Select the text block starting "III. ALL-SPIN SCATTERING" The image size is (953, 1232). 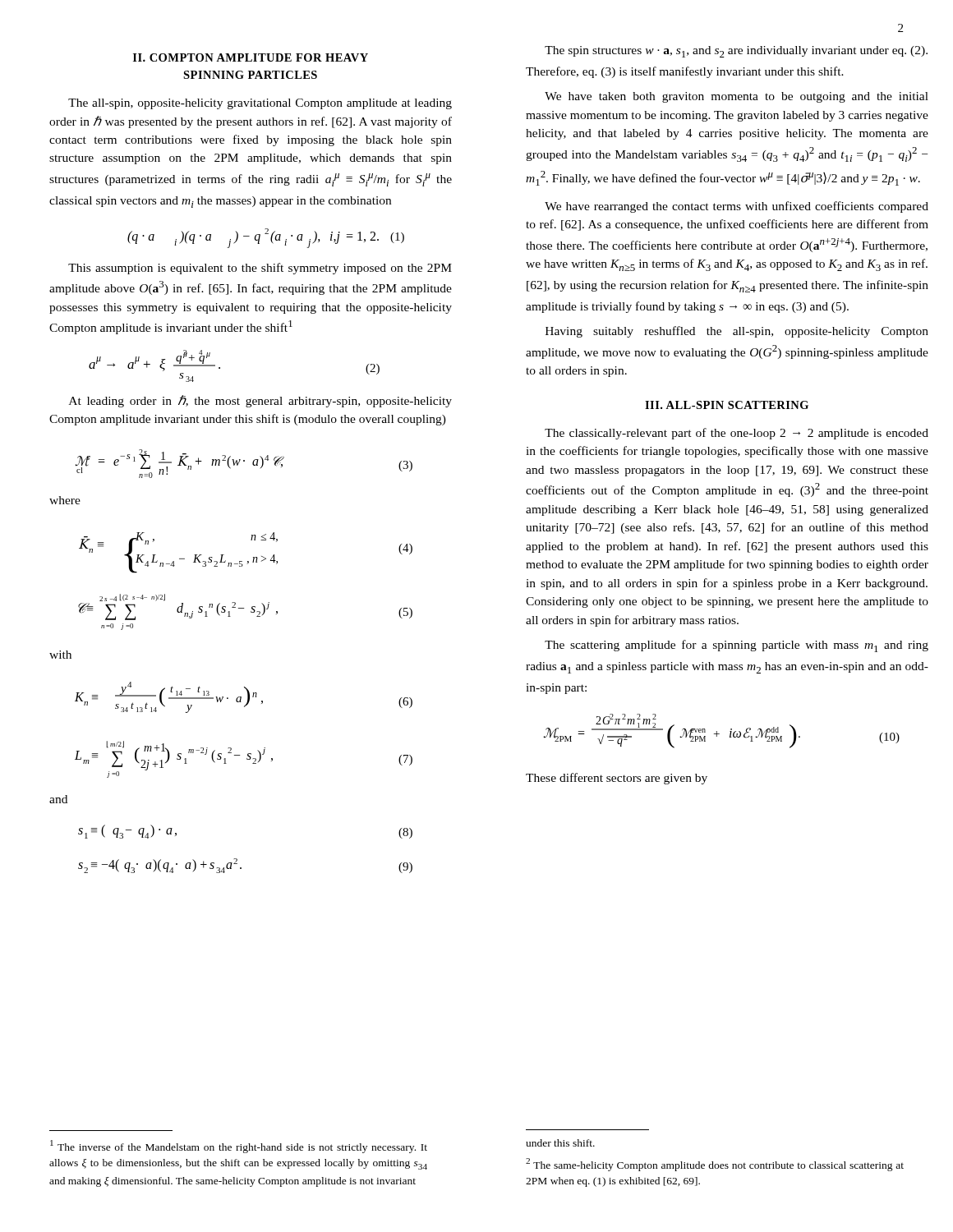click(x=727, y=405)
